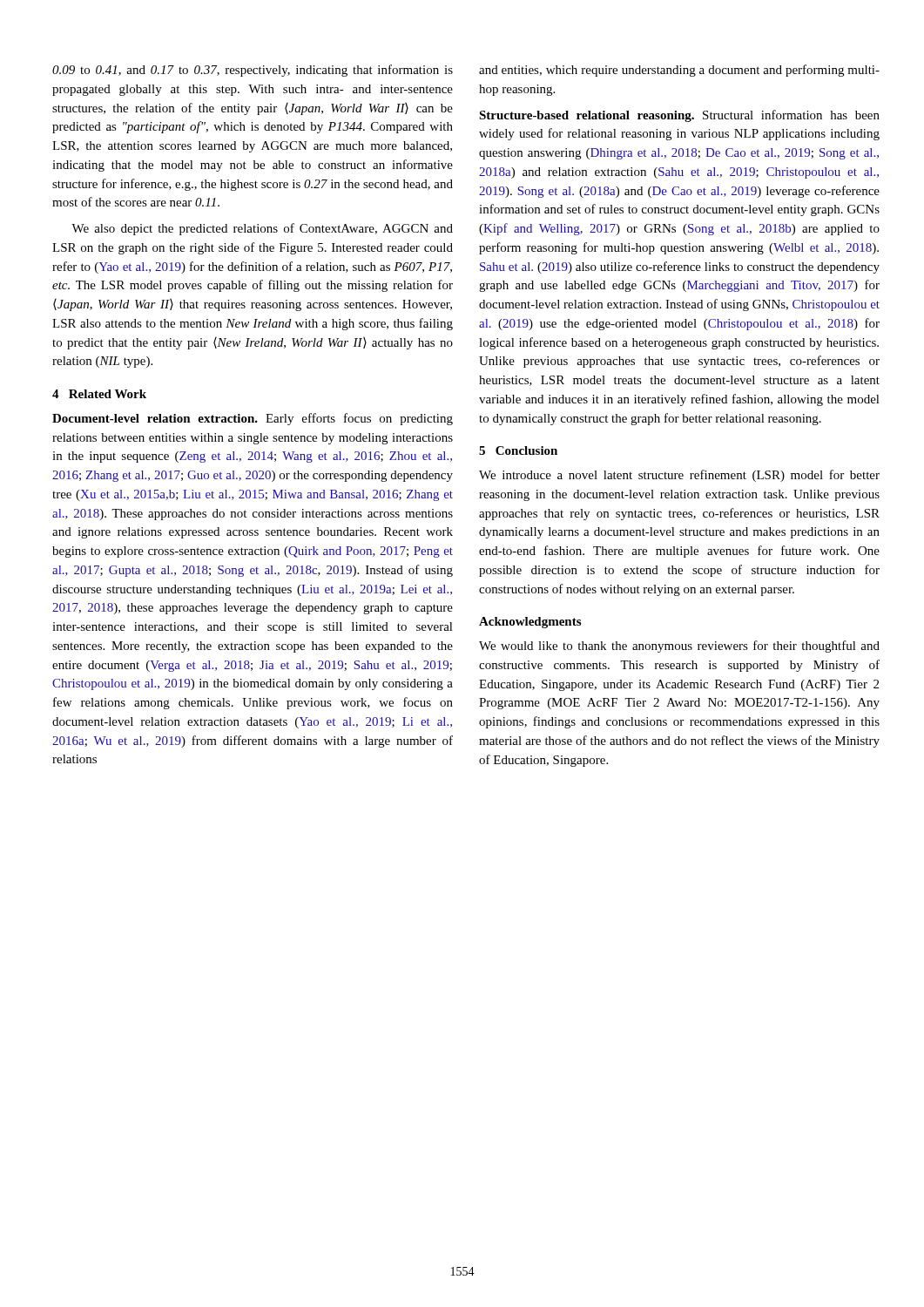Point to the block beginning "09 to 0.41, and 0.17 to"
Image resolution: width=924 pixels, height=1307 pixels.
tap(253, 137)
